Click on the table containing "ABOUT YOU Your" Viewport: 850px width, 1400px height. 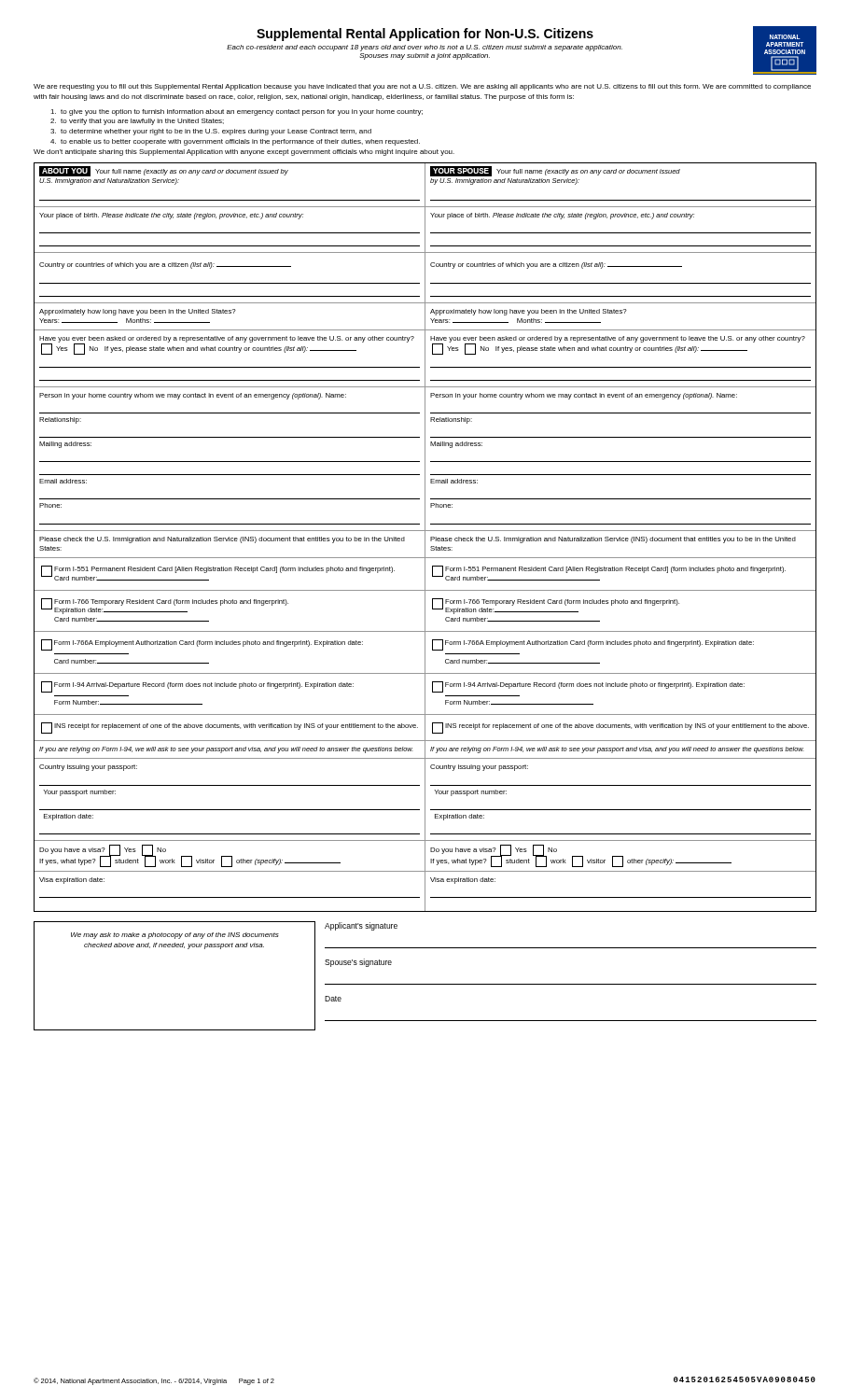pos(425,537)
